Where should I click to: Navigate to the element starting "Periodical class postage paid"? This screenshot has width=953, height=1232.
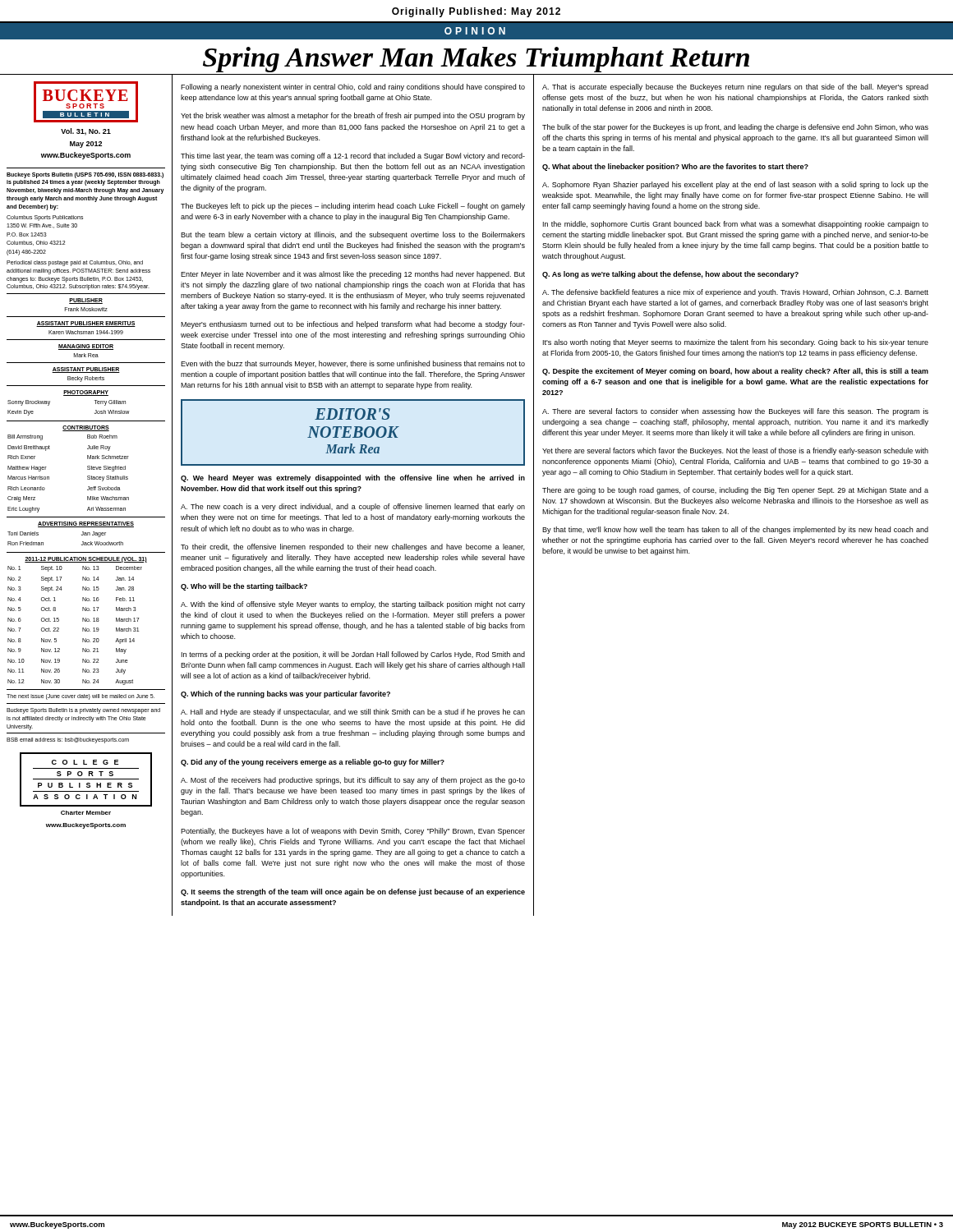click(79, 275)
